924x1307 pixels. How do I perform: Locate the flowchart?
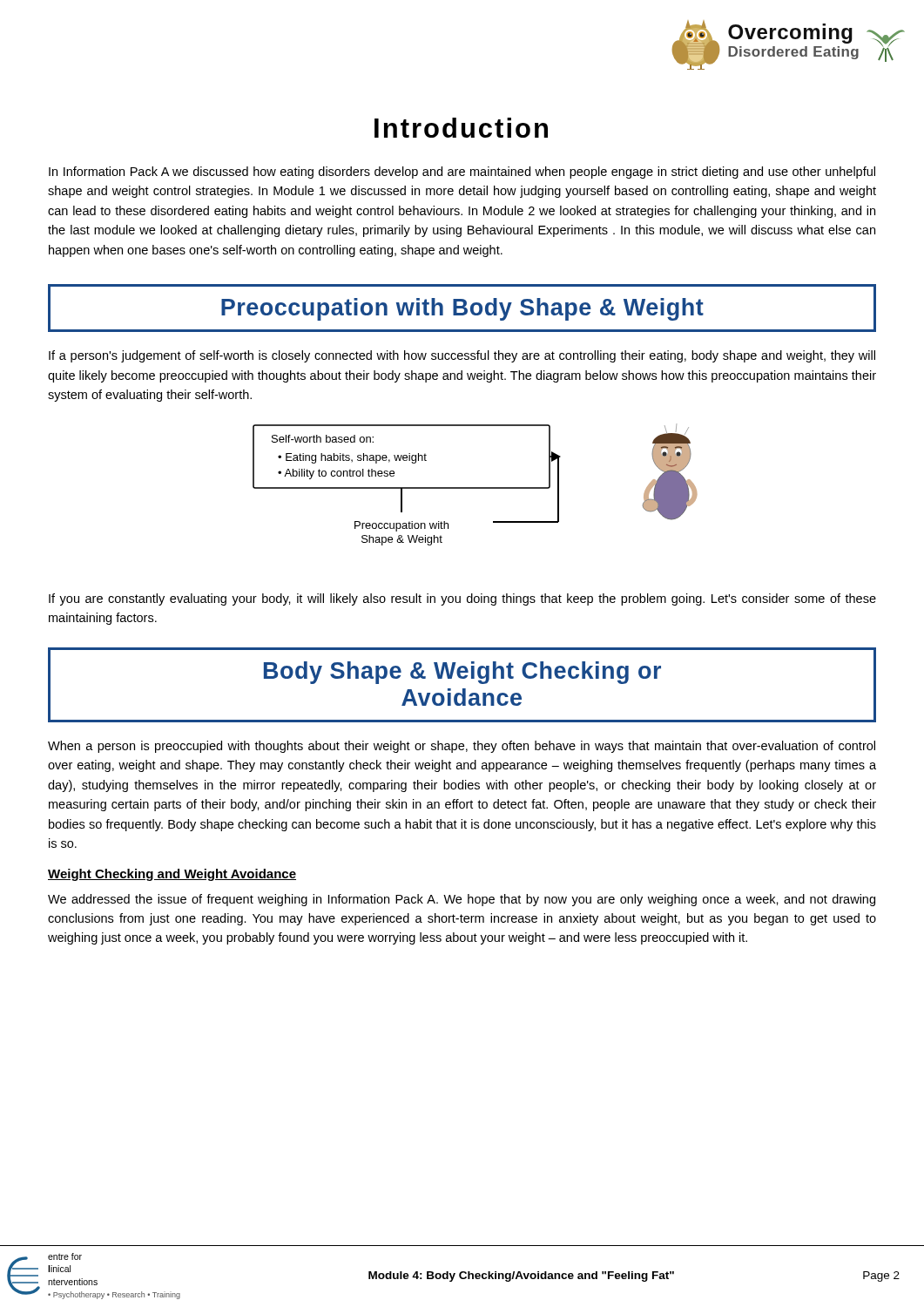(x=462, y=497)
